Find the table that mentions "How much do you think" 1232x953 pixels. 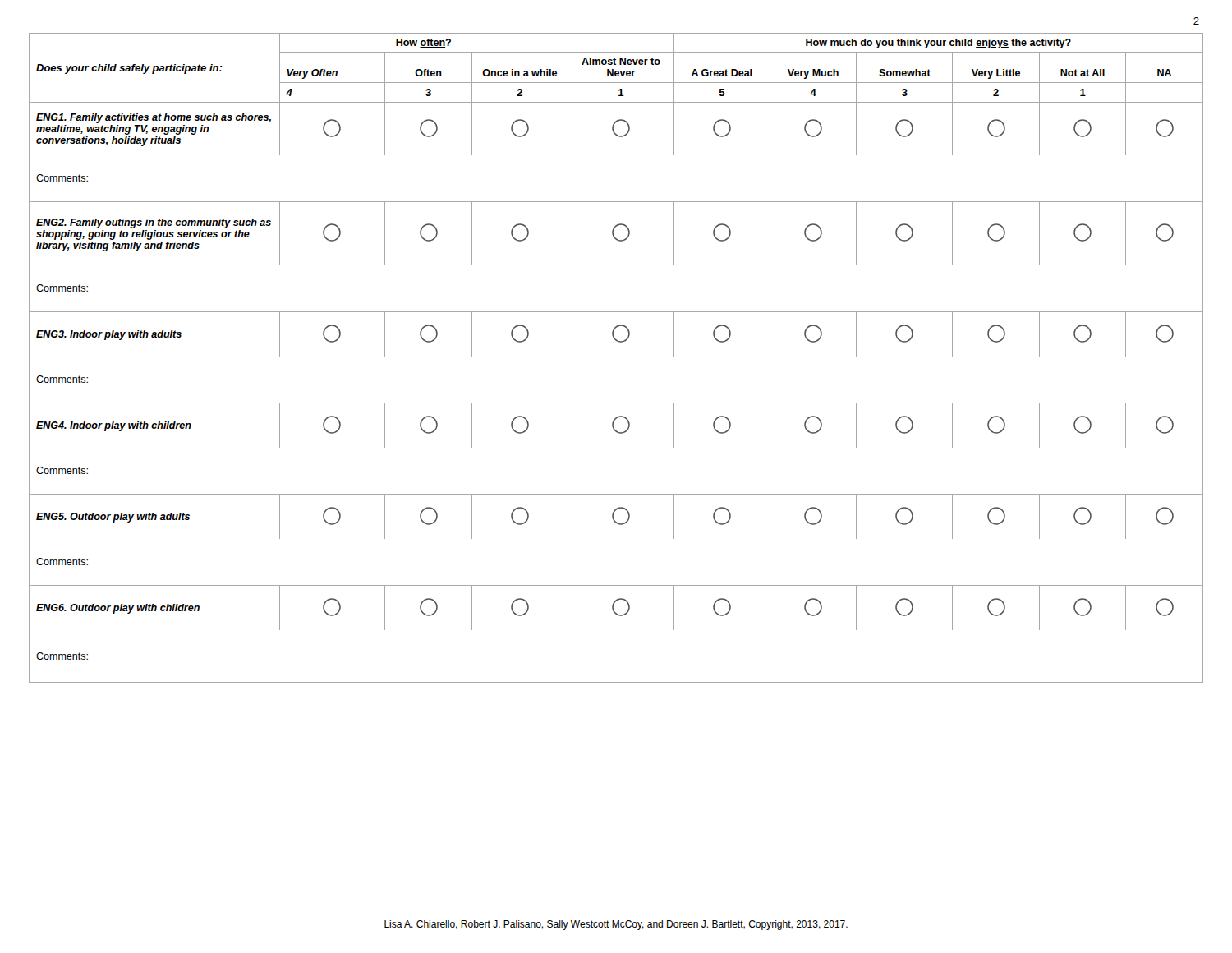[x=616, y=358]
